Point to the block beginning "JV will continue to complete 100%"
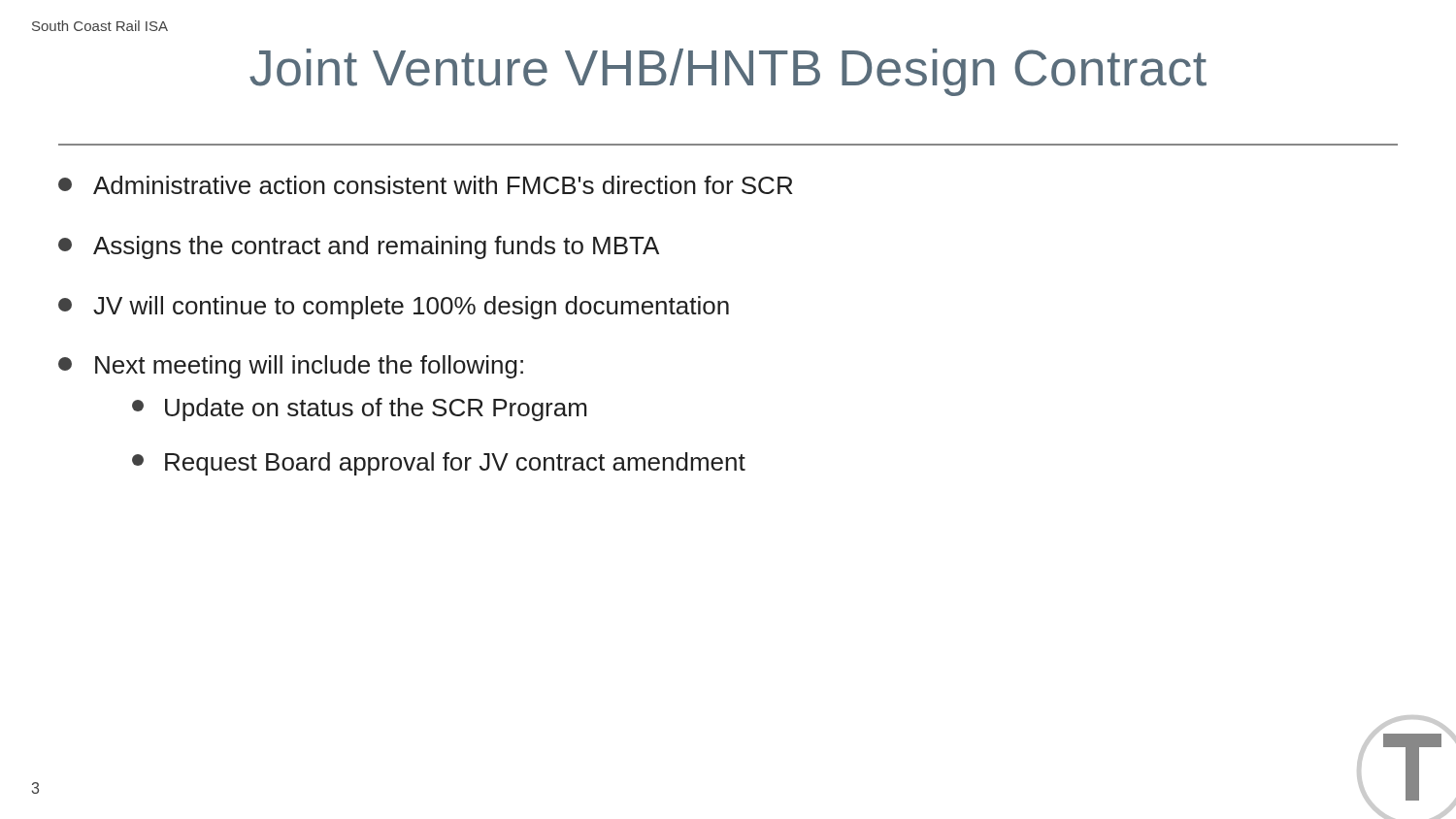The width and height of the screenshot is (1456, 819). pyautogui.click(x=394, y=306)
